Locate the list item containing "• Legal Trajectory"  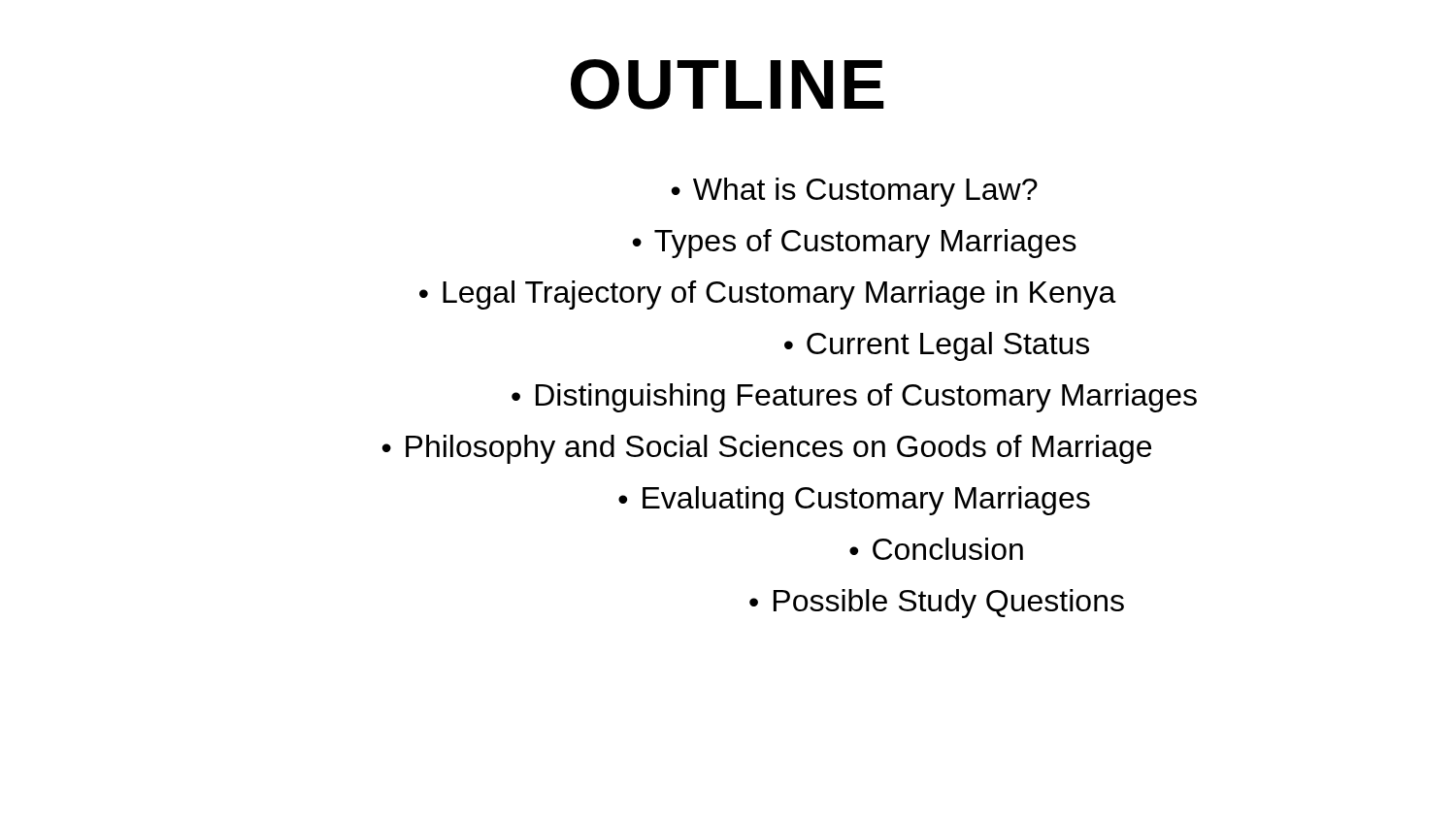coord(767,293)
